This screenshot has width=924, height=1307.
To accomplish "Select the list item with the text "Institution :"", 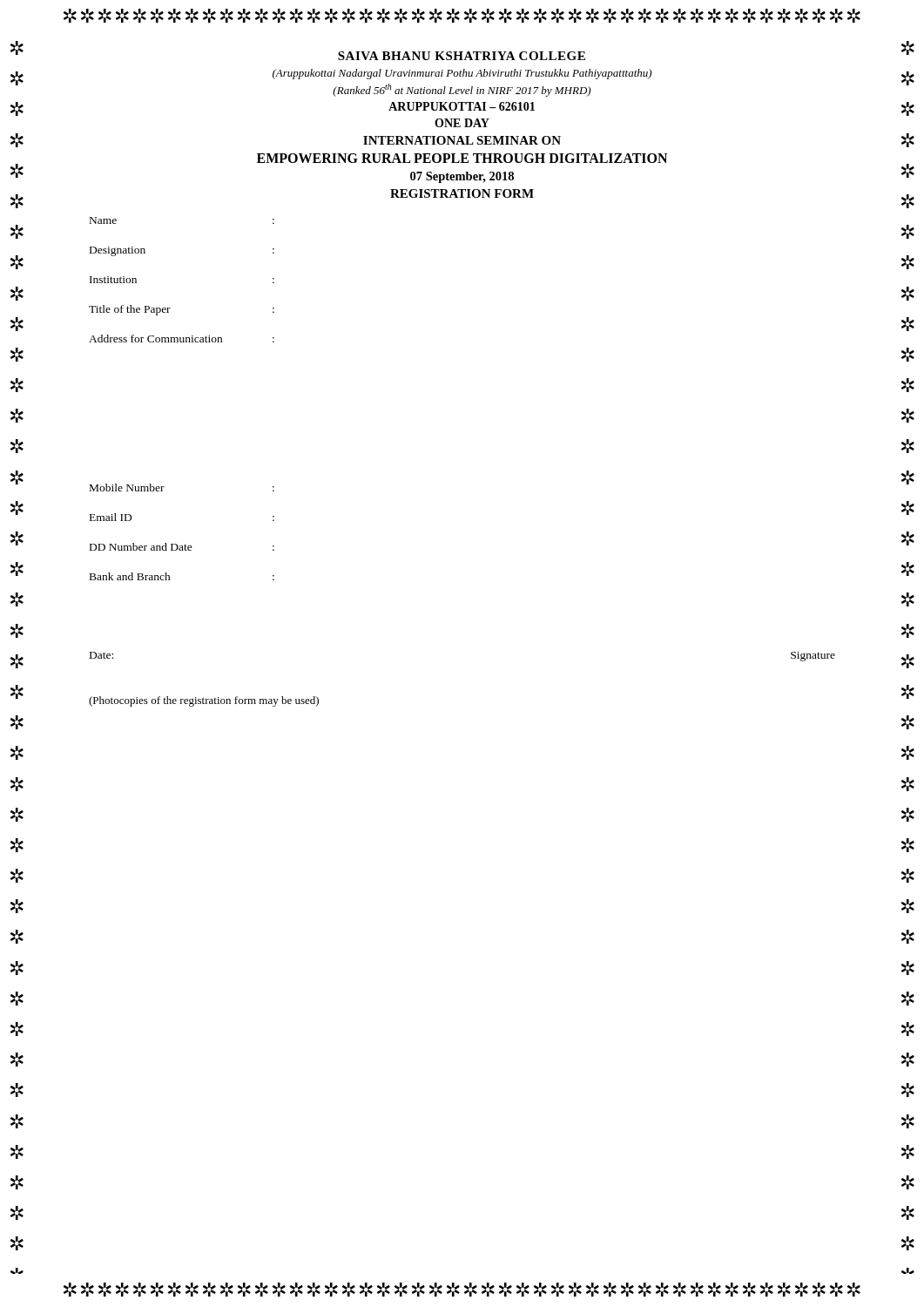I will click(111, 279).
